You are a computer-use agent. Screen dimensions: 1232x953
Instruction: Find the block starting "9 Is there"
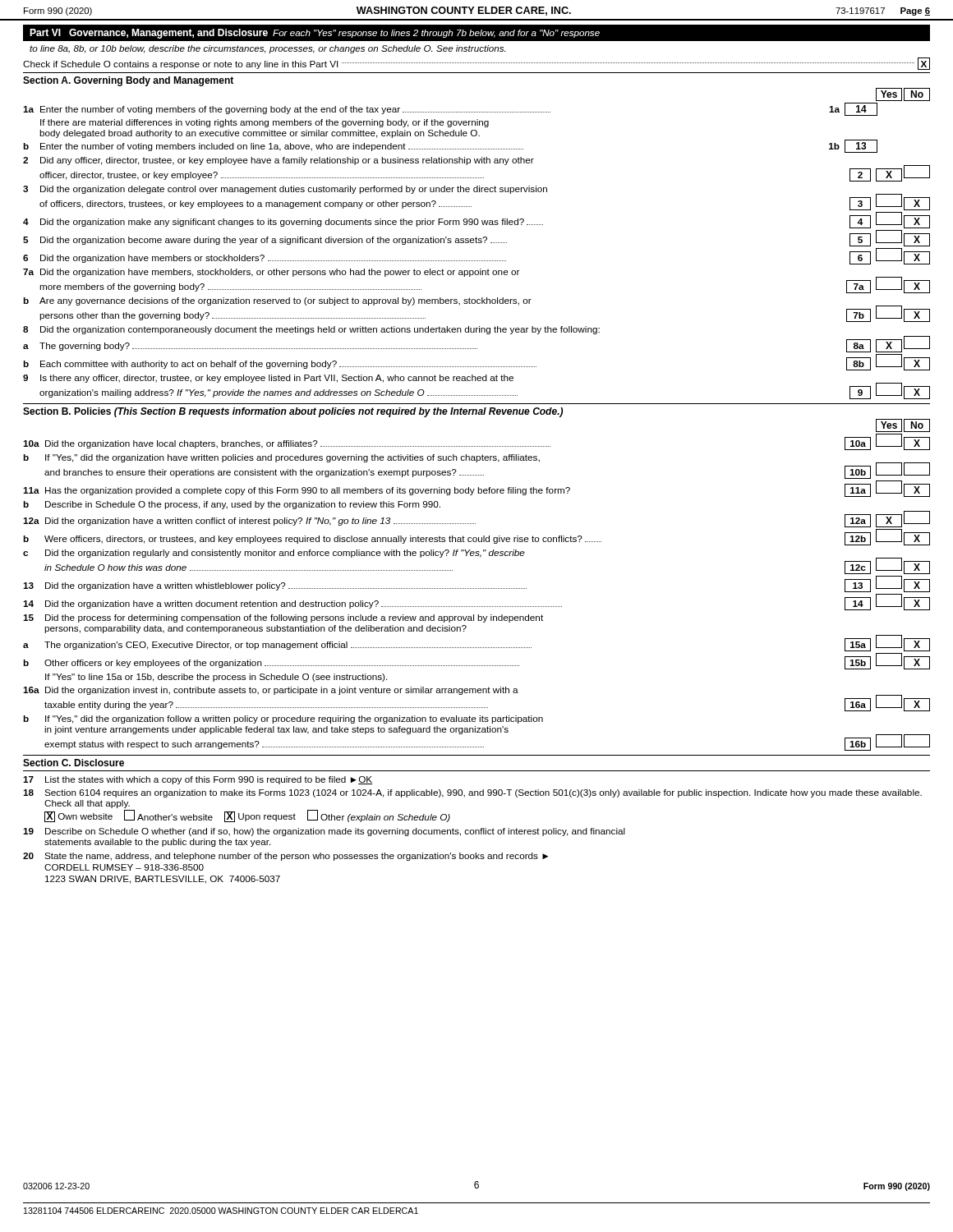[476, 377]
